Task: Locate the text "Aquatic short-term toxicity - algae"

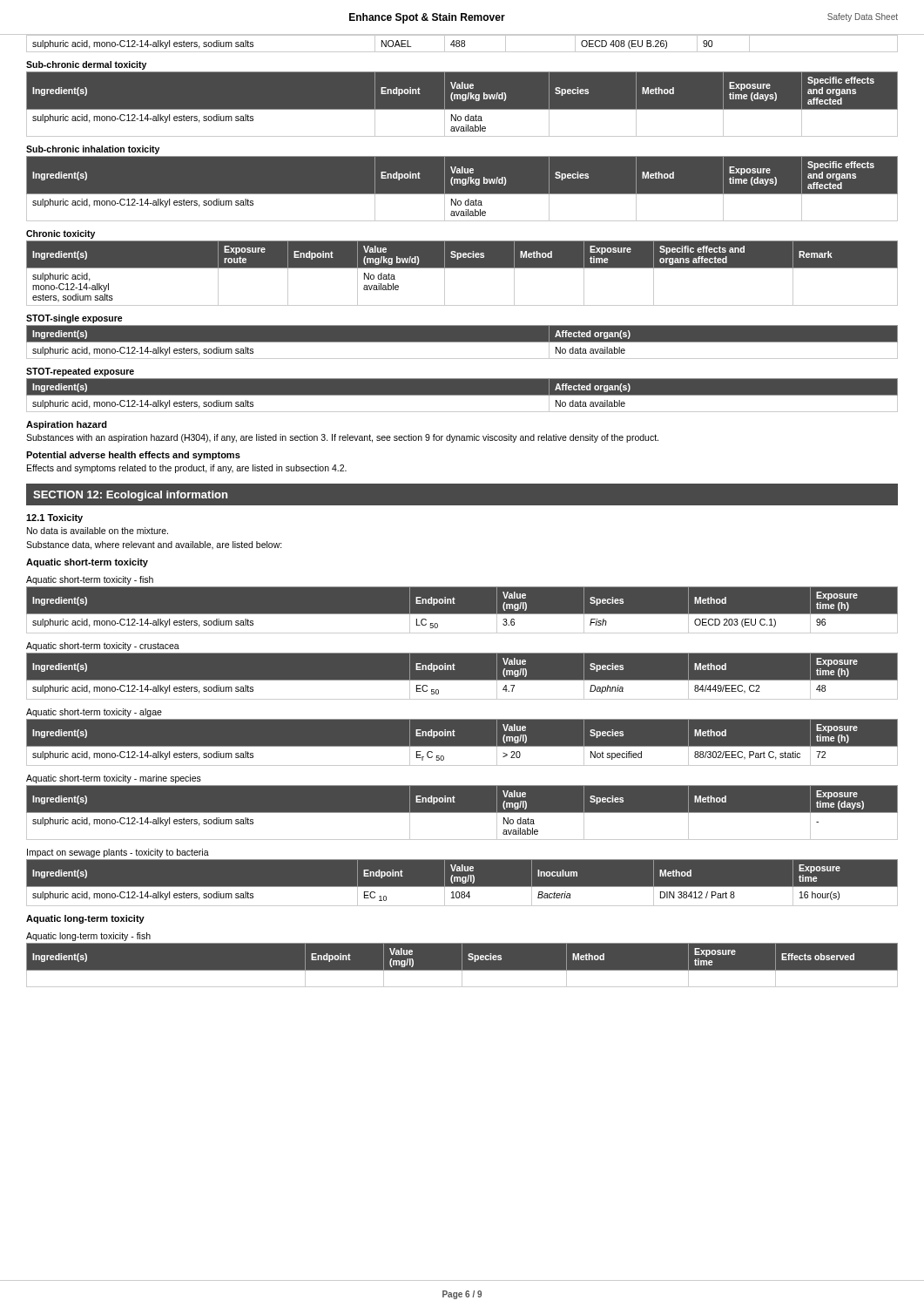Action: click(x=94, y=712)
